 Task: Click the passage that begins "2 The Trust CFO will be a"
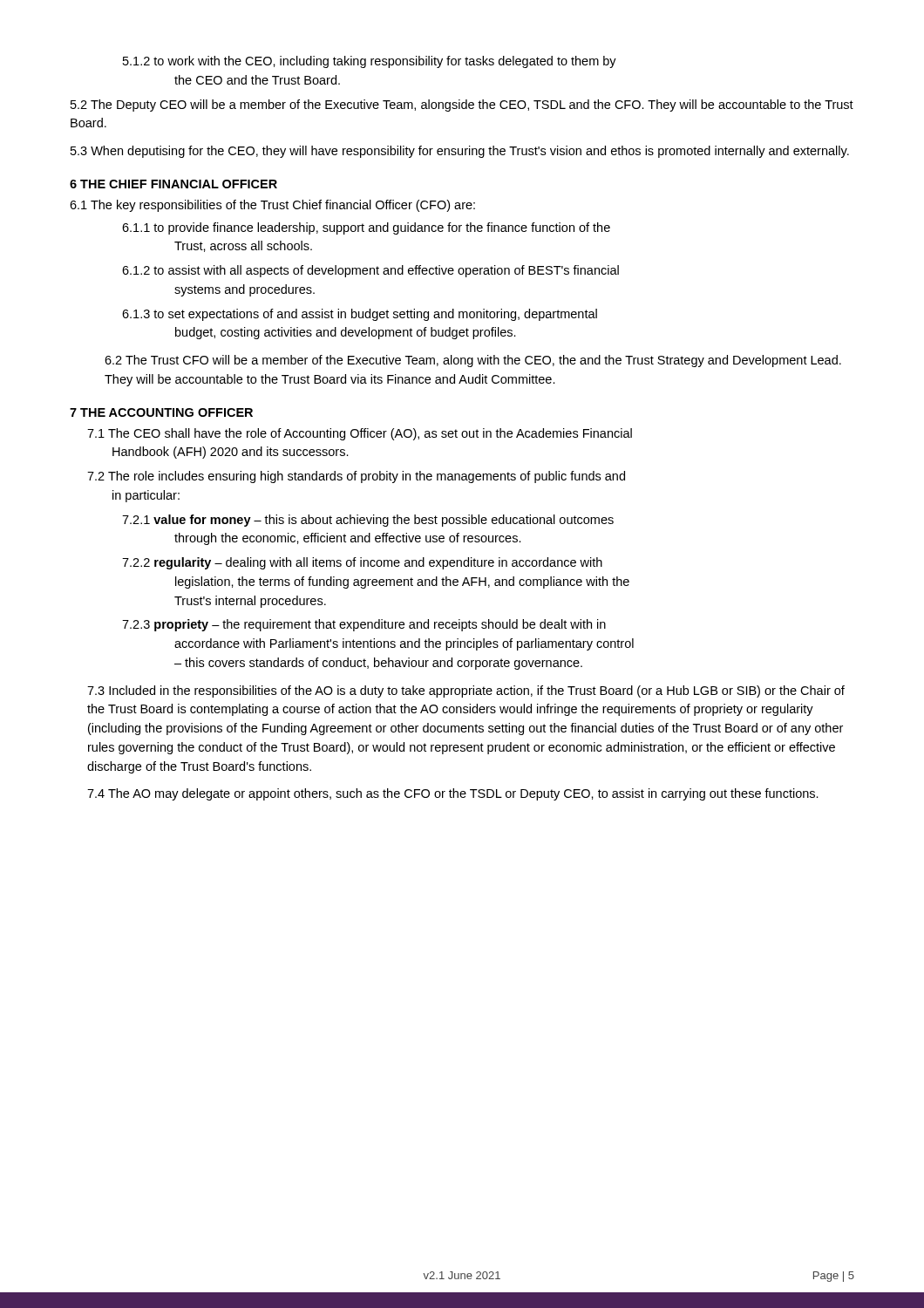(473, 370)
